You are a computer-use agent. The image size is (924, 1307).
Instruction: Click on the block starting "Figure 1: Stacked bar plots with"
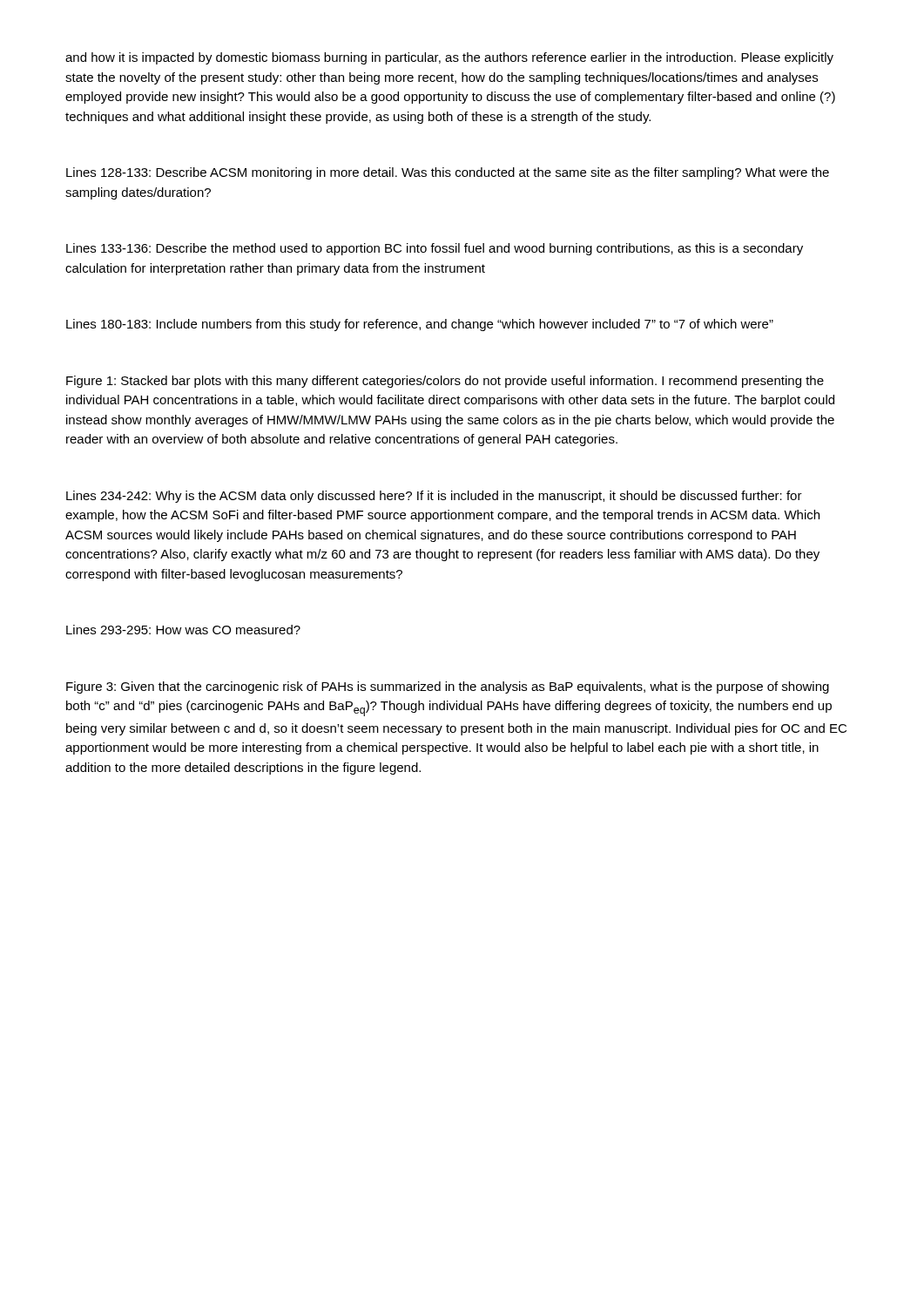pos(450,409)
